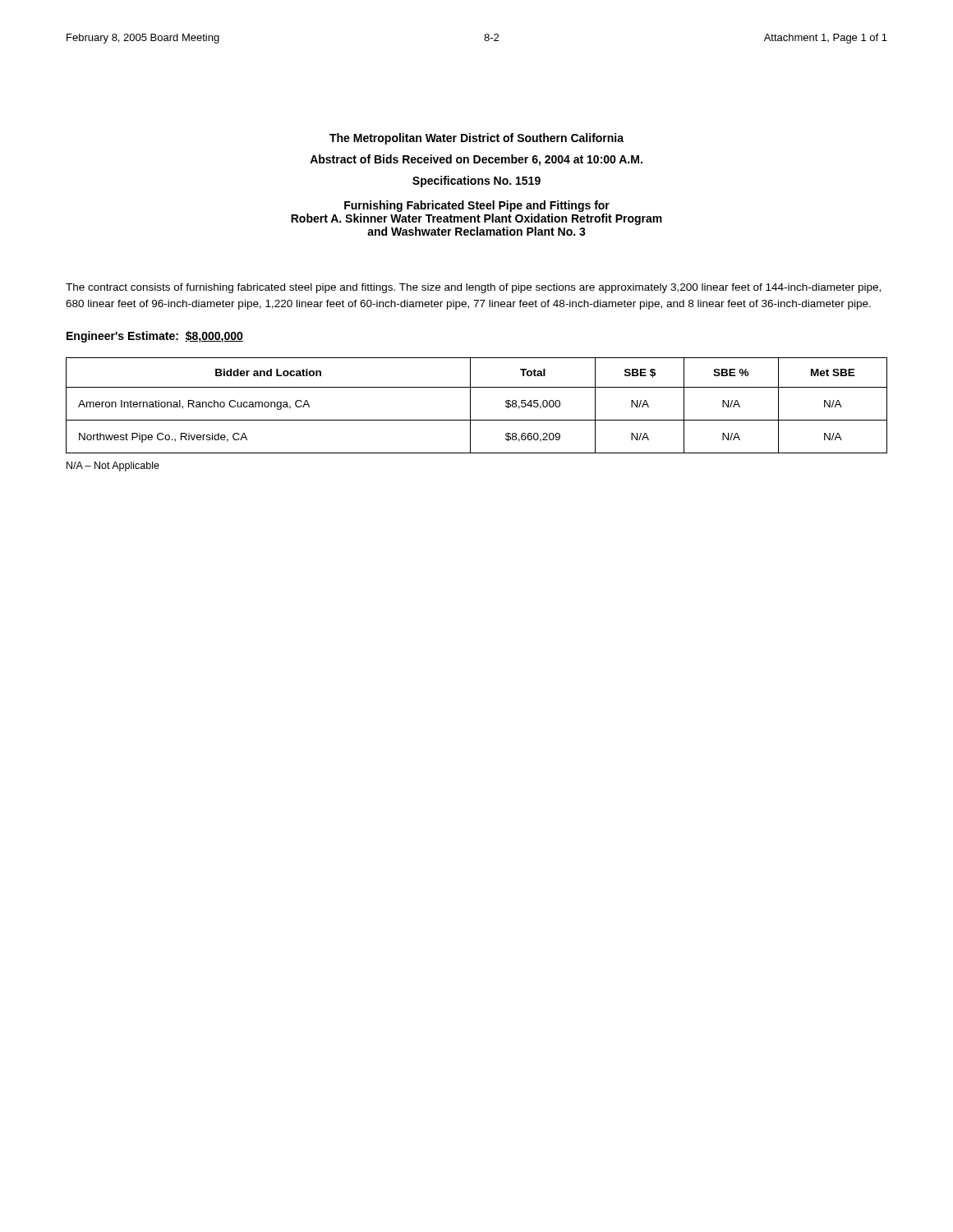Viewport: 953px width, 1232px height.
Task: Select the title that says "Furnishing Fabricated Steel Pipe and Fittings"
Action: [476, 218]
